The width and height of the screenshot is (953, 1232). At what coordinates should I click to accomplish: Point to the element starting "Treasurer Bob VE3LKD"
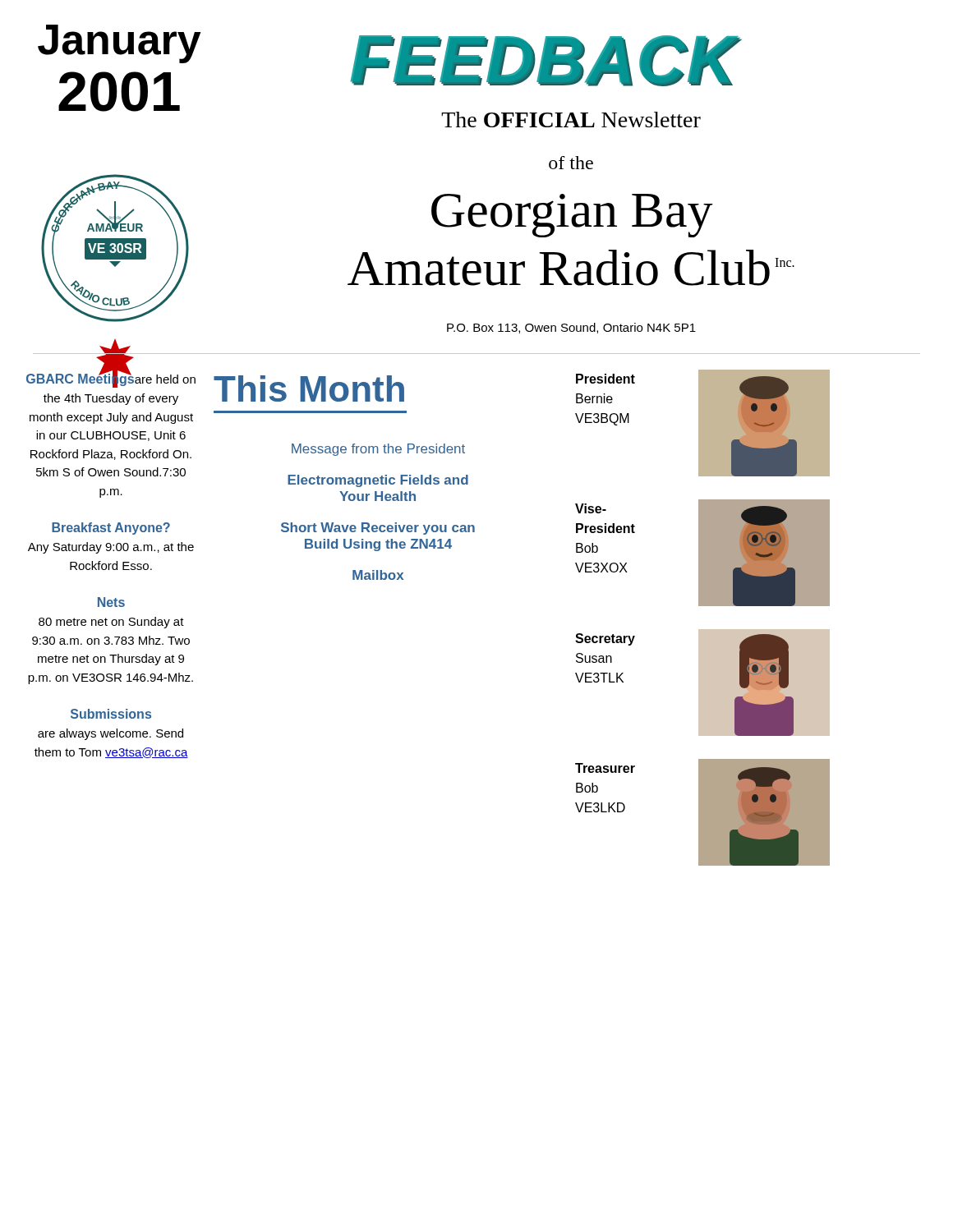[x=605, y=768]
